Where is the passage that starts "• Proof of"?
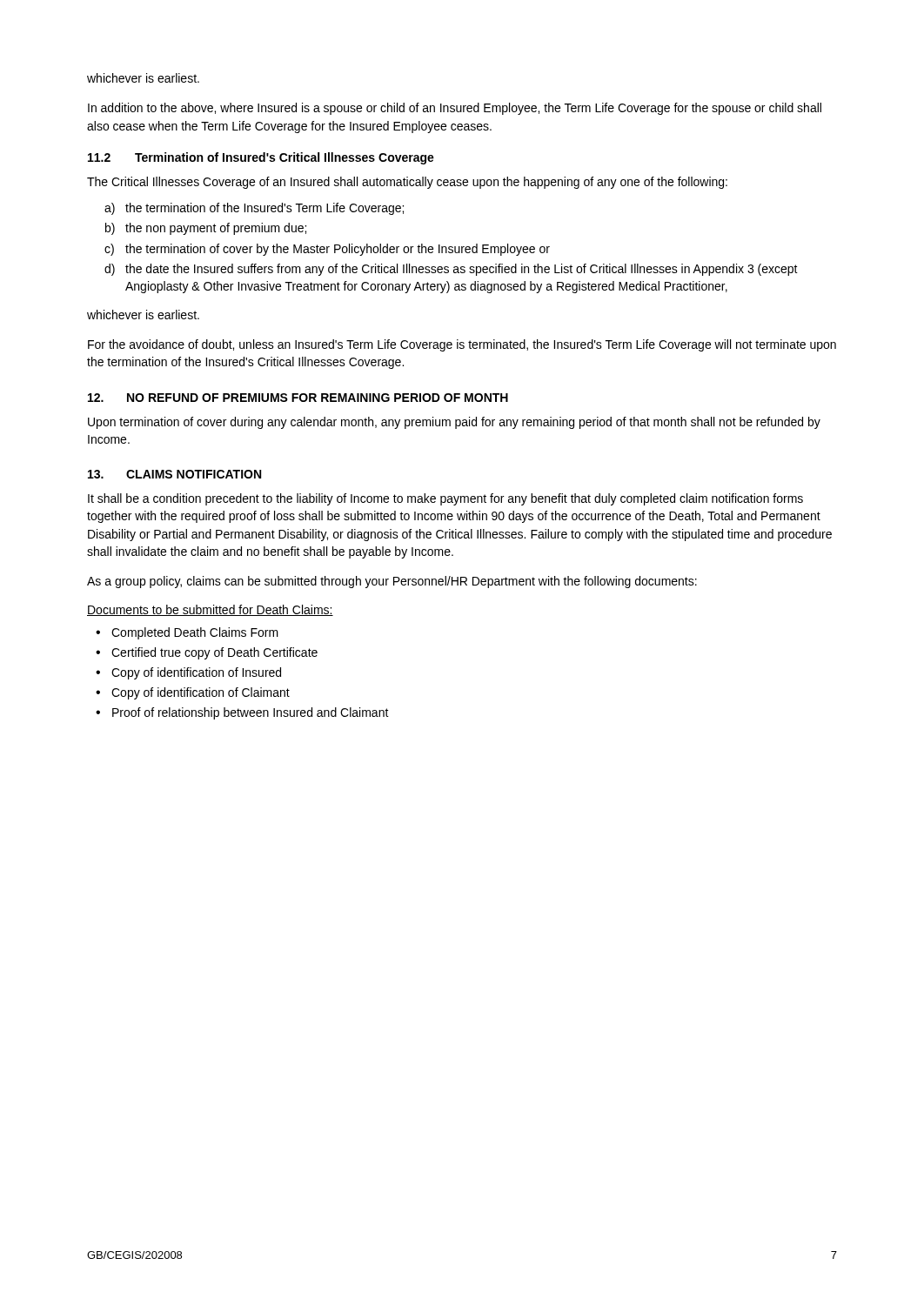 (x=242, y=713)
